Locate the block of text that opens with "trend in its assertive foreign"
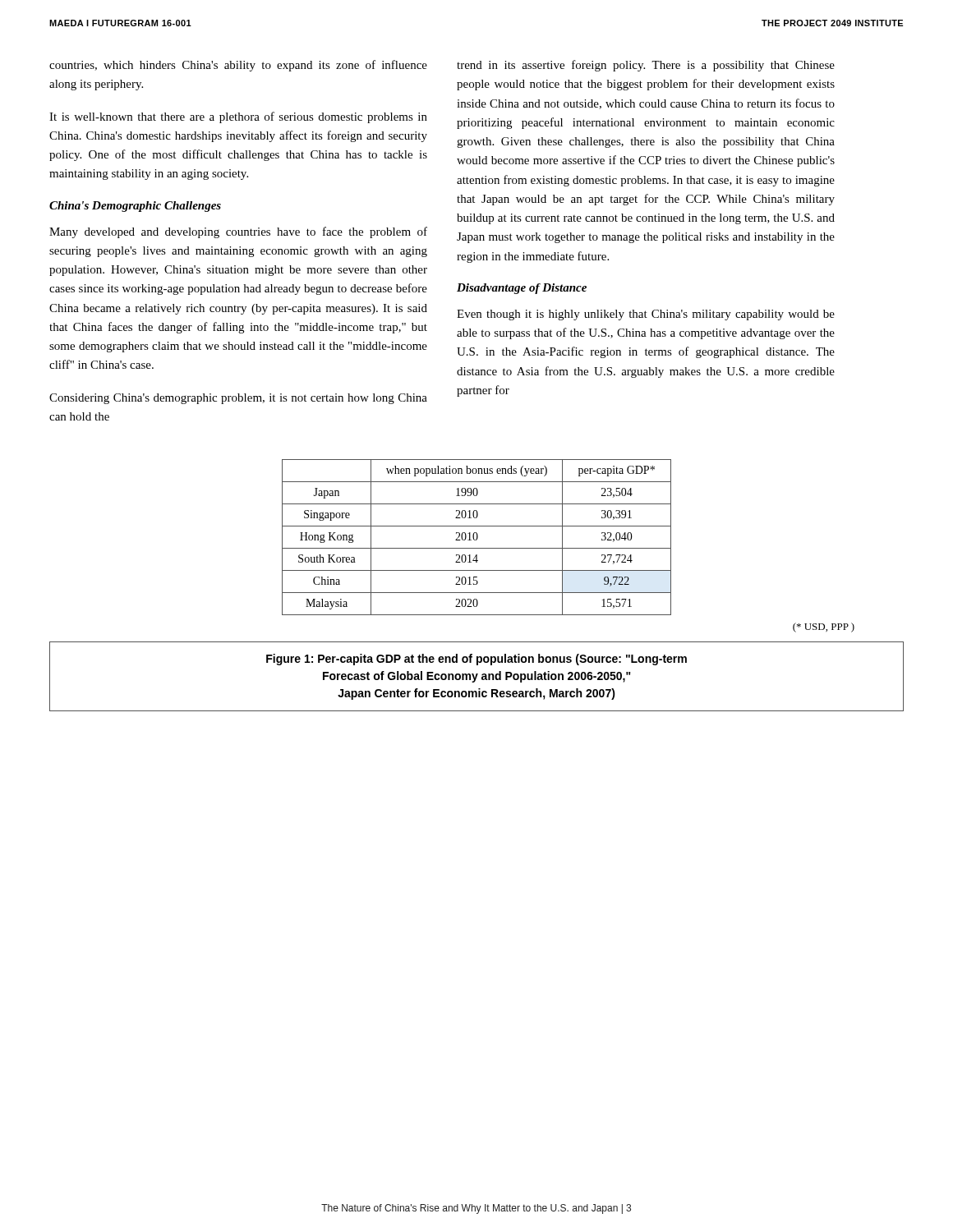The image size is (953, 1232). [646, 160]
